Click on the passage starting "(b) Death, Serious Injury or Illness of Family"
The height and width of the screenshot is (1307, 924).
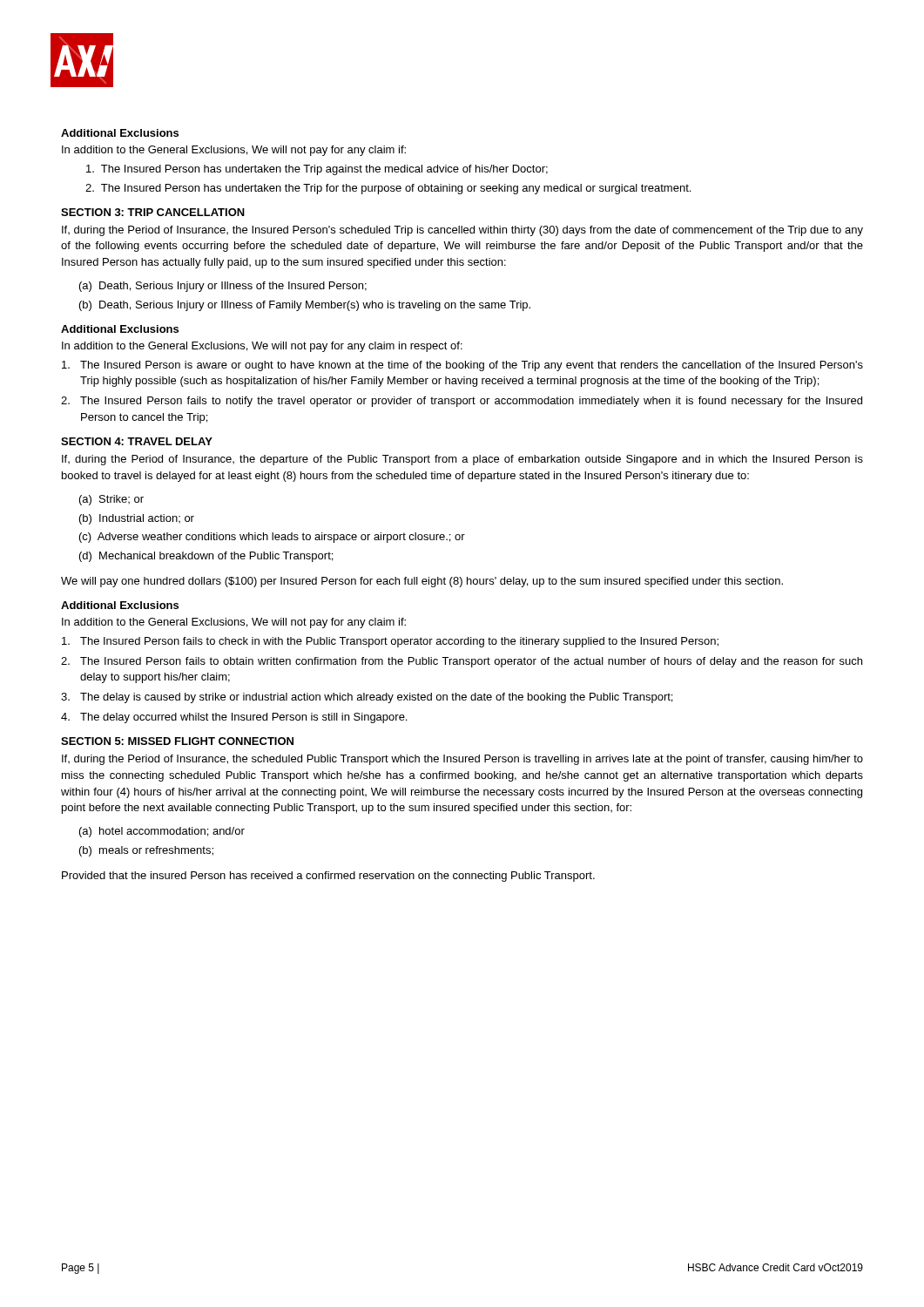click(305, 304)
